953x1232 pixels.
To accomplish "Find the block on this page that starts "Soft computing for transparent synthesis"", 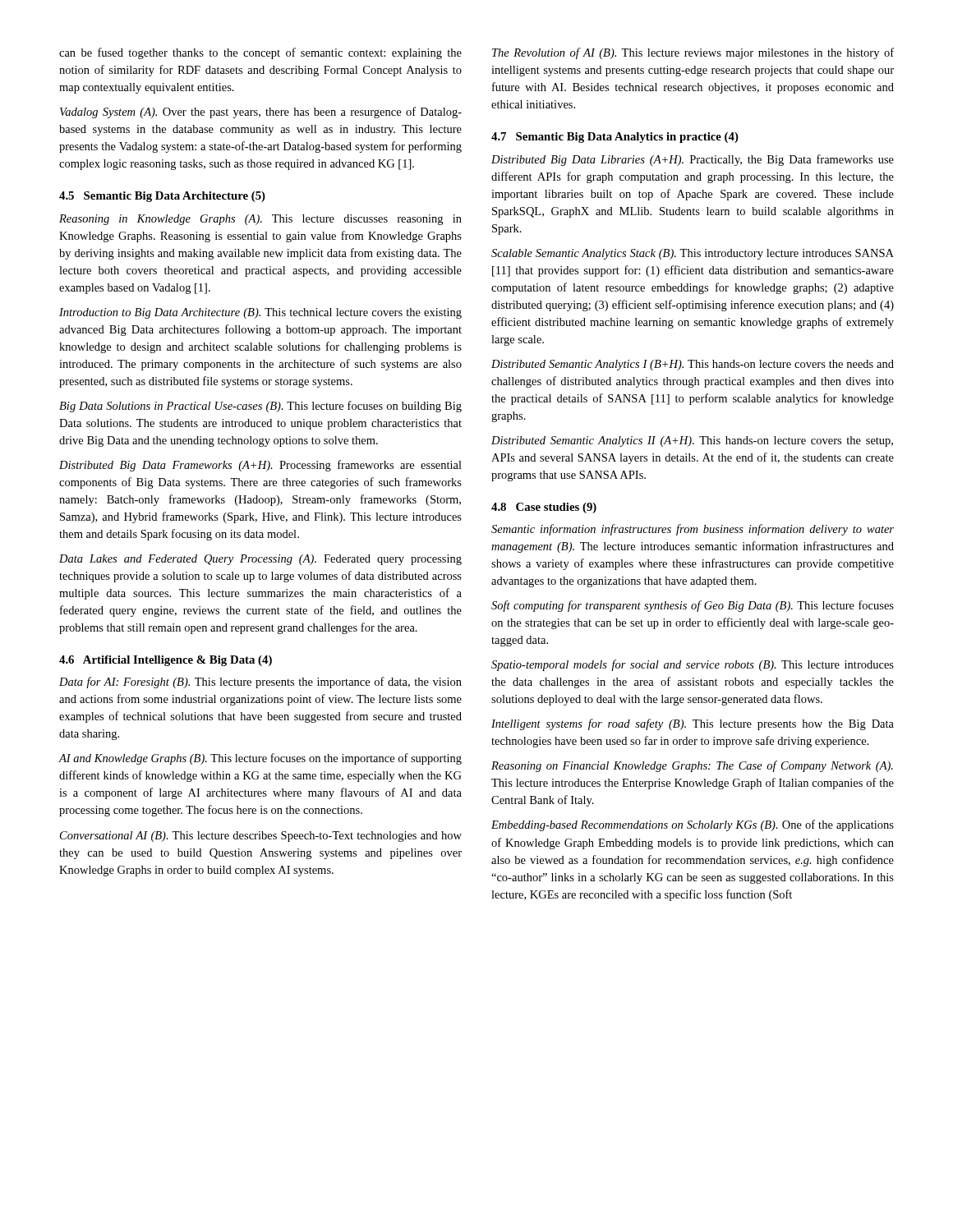I will click(x=693, y=623).
